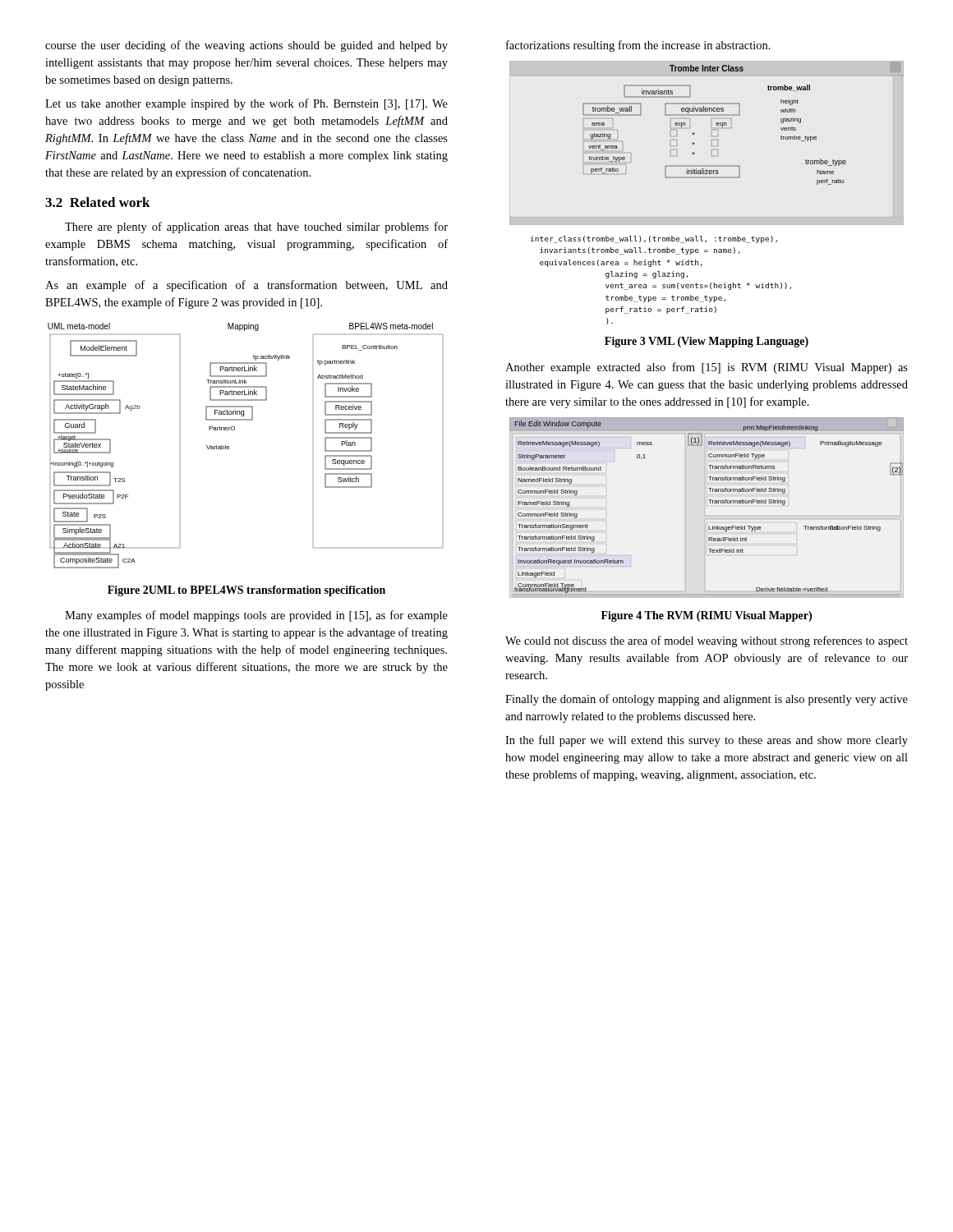This screenshot has height=1232, width=953.
Task: Select the text starting "Another example extracted also"
Action: point(707,385)
